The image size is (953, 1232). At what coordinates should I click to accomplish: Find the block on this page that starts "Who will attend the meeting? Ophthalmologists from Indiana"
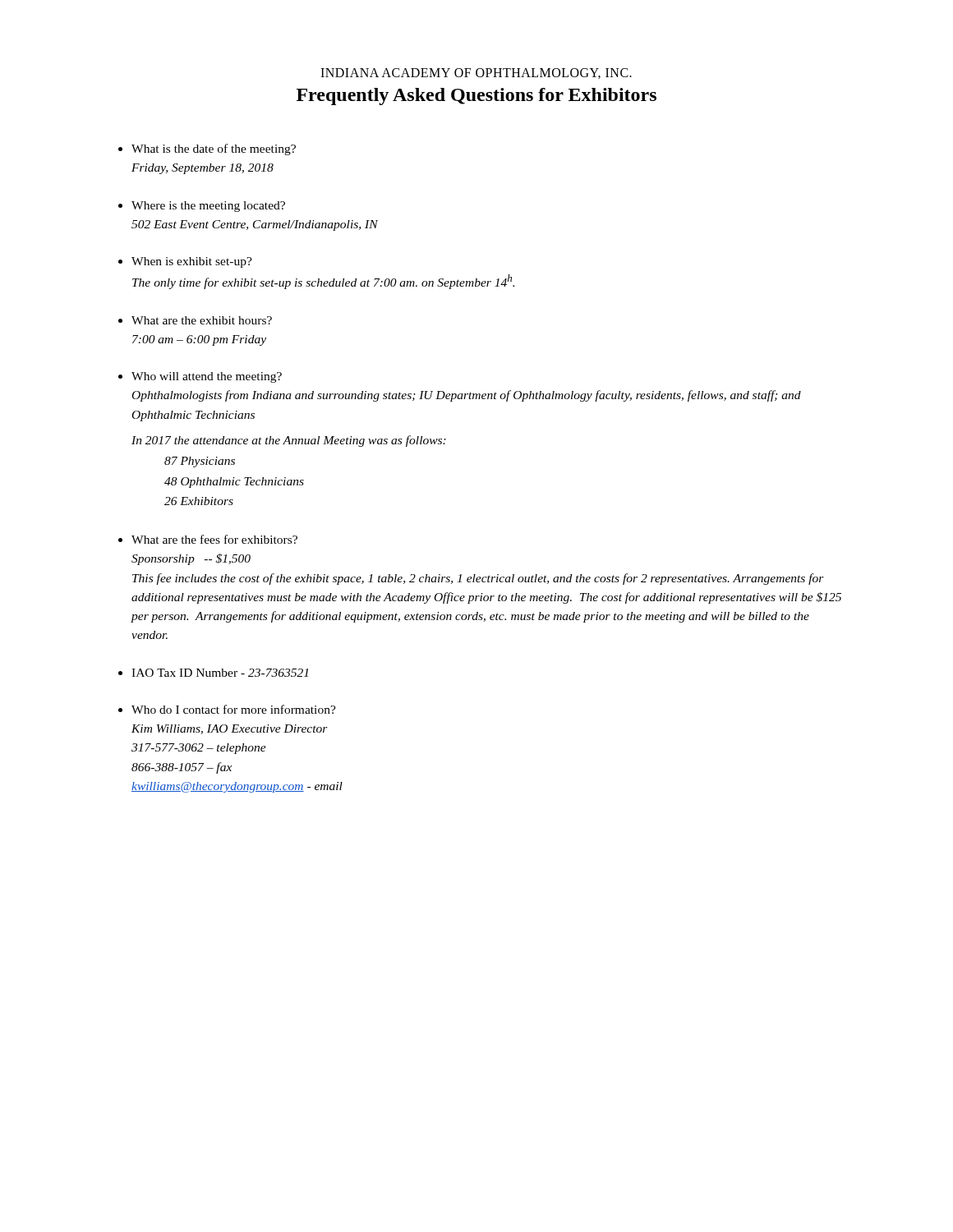207,377
